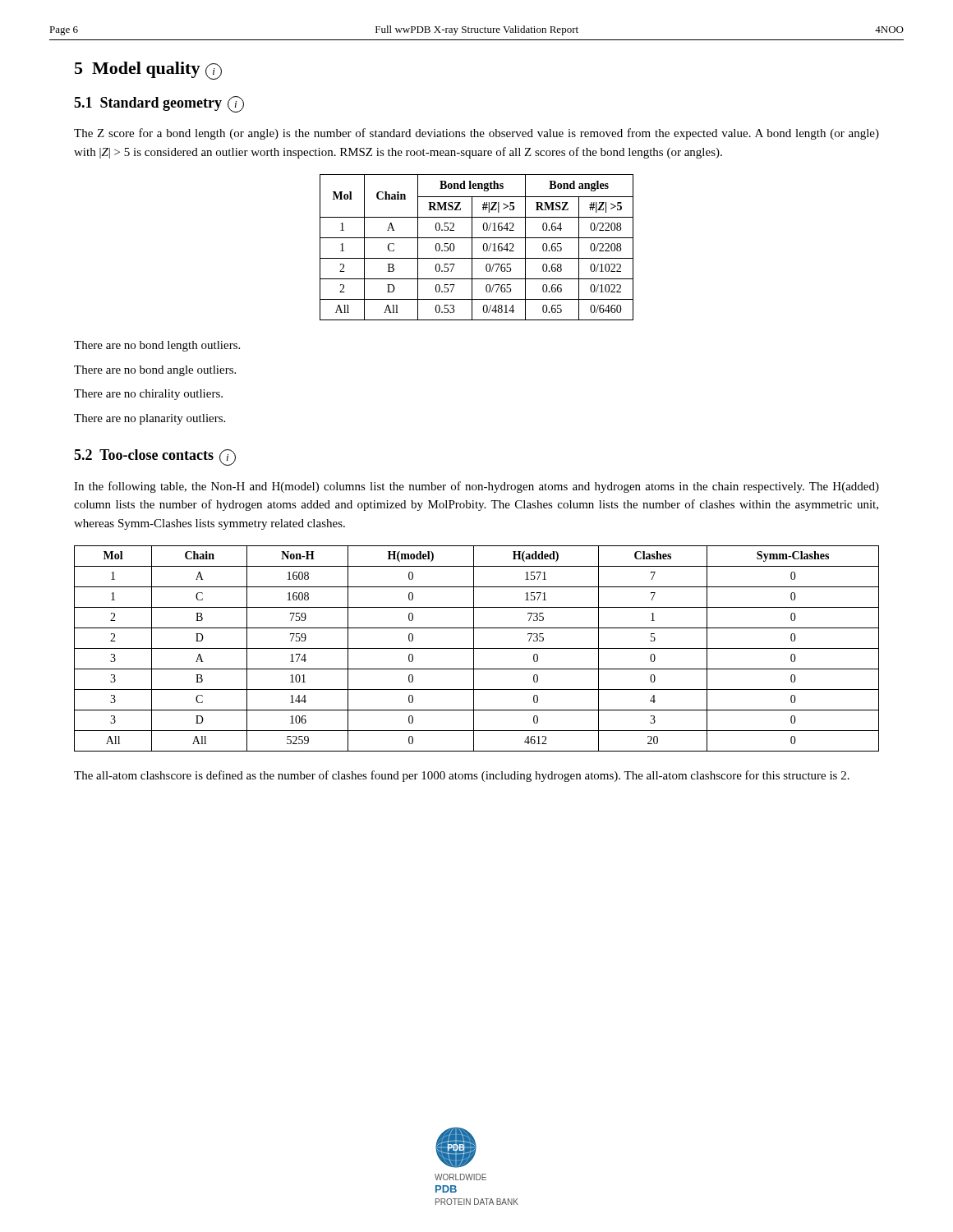Select the region starting "There are no bond length outliers."

157,346
